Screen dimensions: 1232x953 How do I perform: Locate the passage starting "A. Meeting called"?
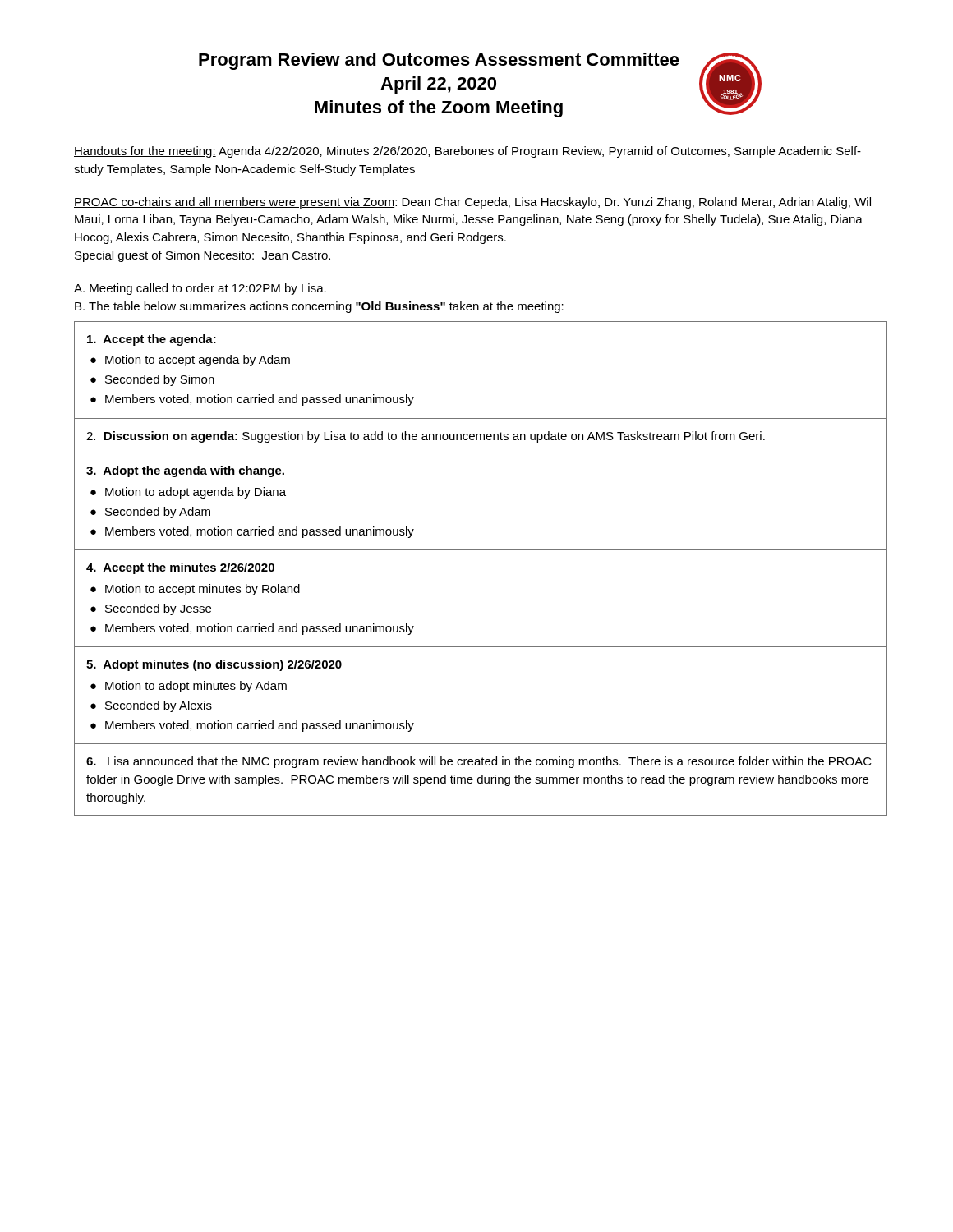click(319, 297)
